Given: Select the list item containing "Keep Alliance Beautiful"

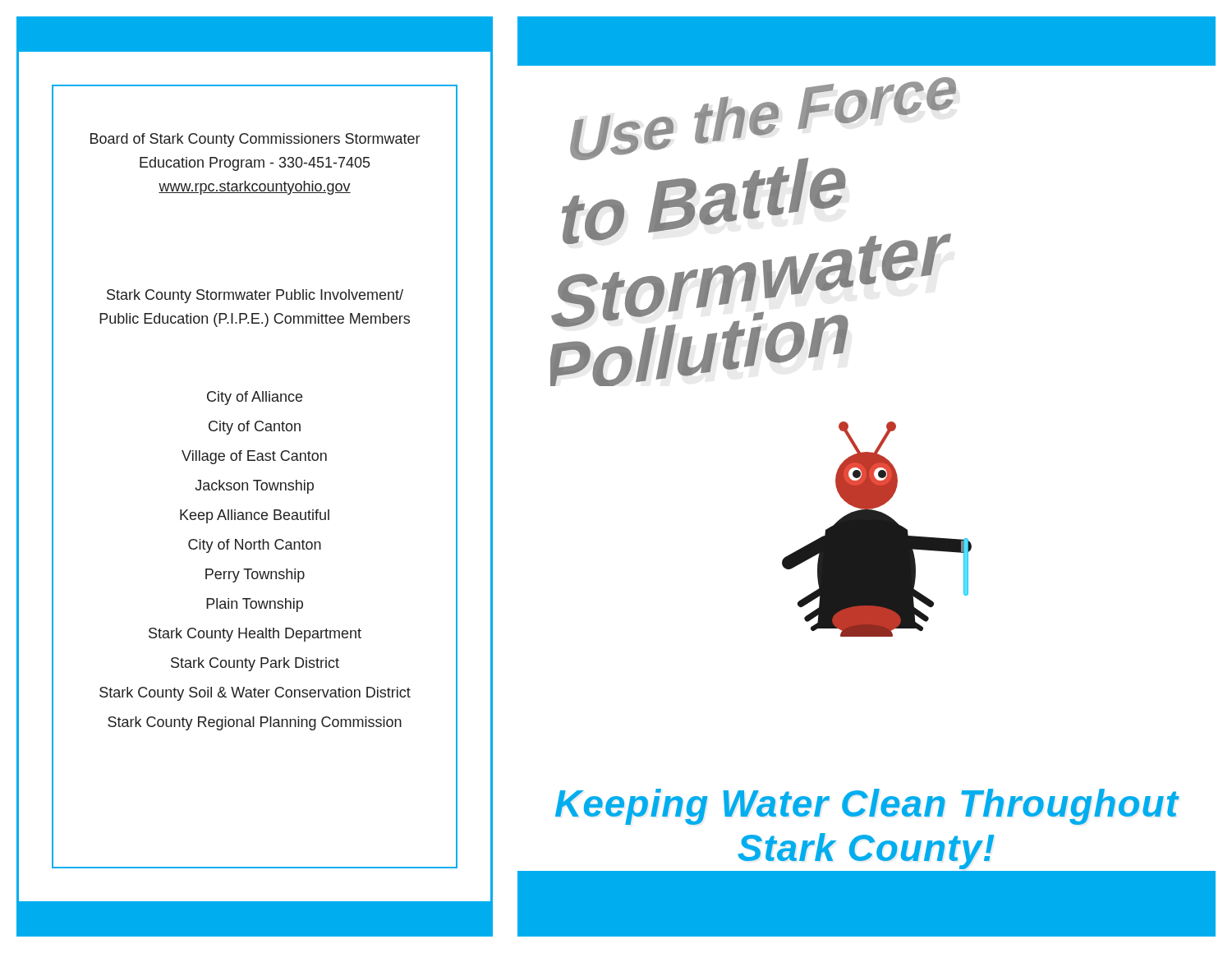Looking at the screenshot, I should point(255,515).
